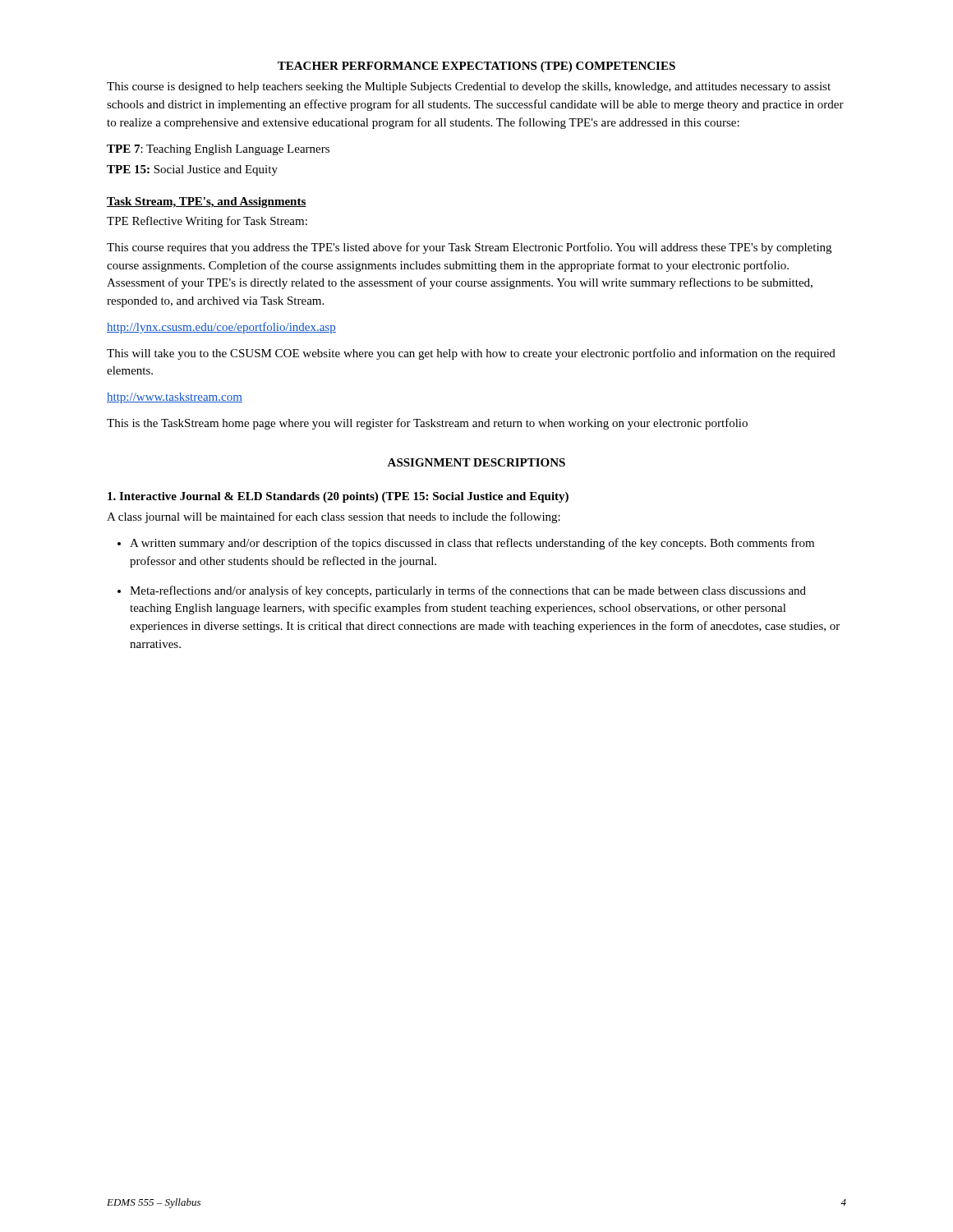Point to the block beginning "This course requires that you address the TPE's"
The height and width of the screenshot is (1232, 953).
point(476,274)
